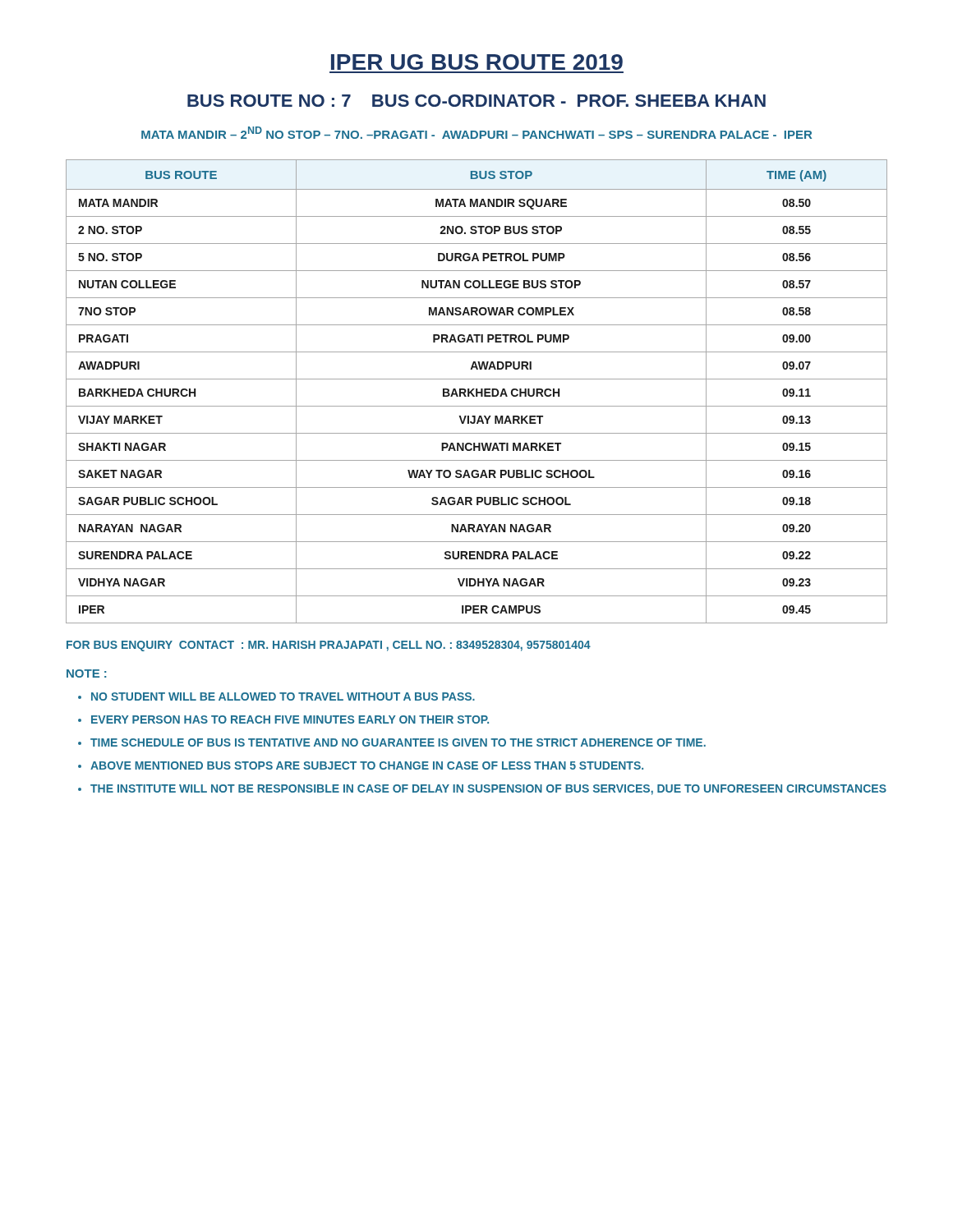Select the element starting "FOR BUS ENQUIRY CONTACT : MR."

[x=328, y=644]
